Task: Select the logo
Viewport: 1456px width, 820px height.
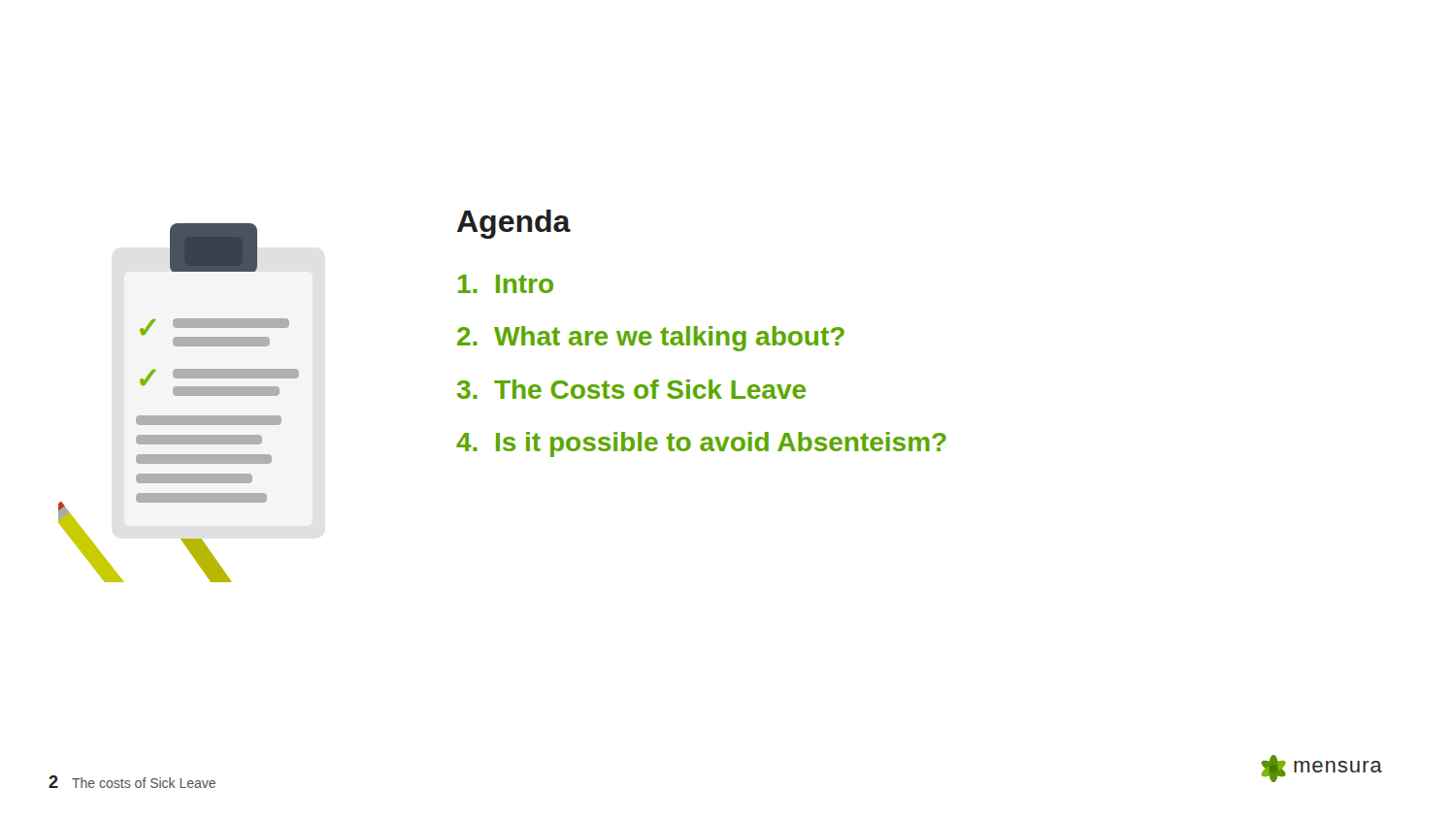Action: [1320, 768]
